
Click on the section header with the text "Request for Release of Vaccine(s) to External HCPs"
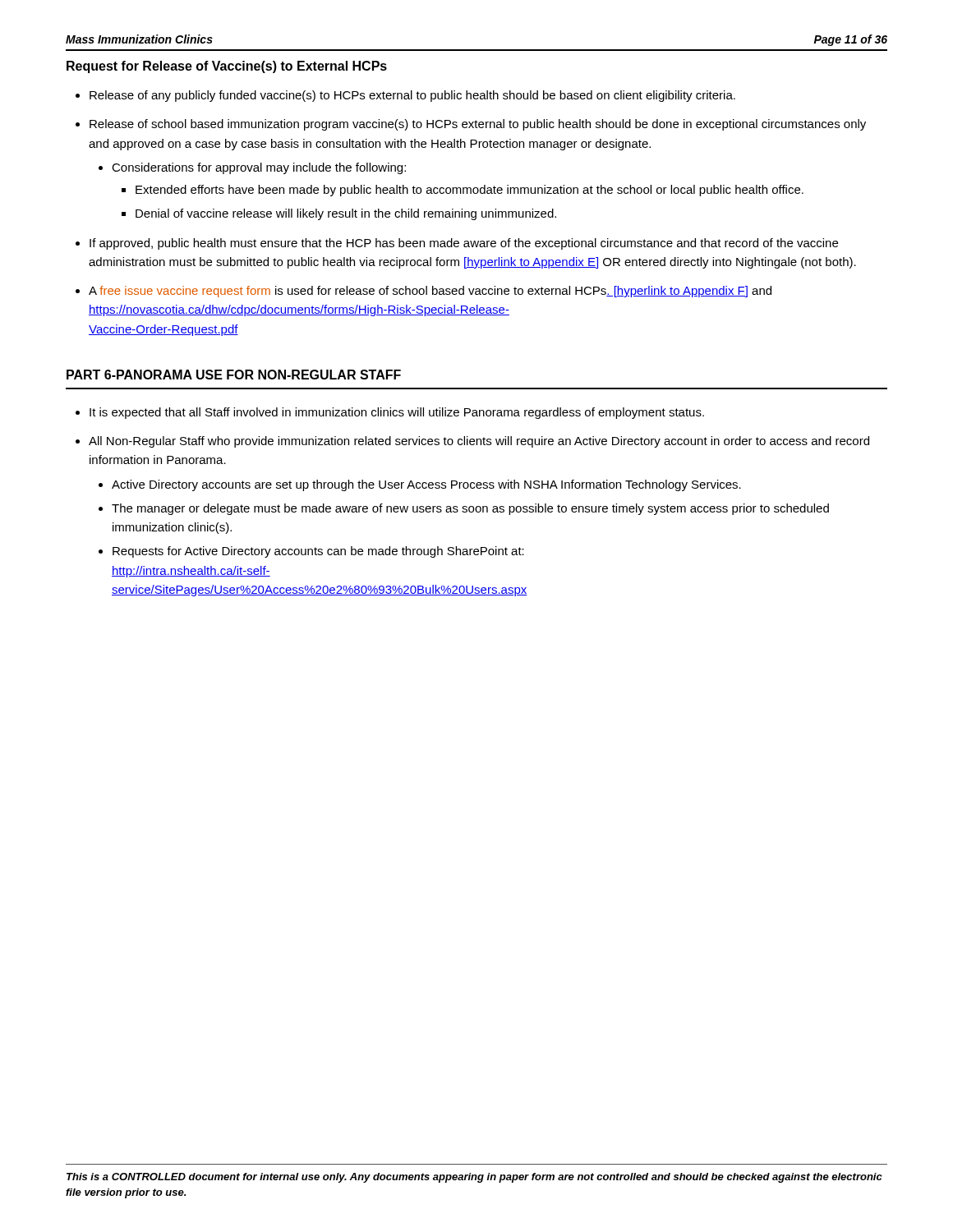[226, 66]
